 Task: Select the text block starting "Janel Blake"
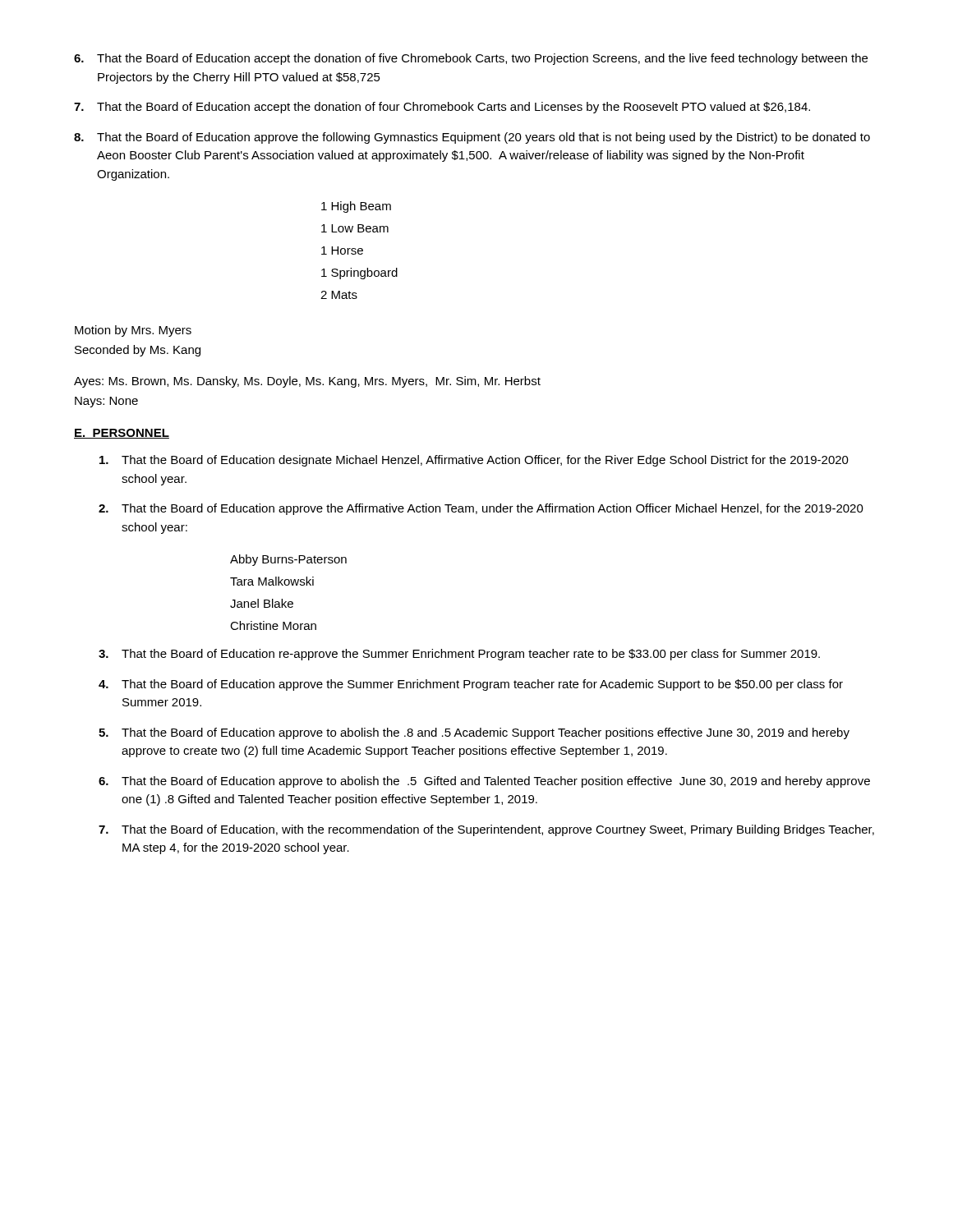pyautogui.click(x=262, y=603)
